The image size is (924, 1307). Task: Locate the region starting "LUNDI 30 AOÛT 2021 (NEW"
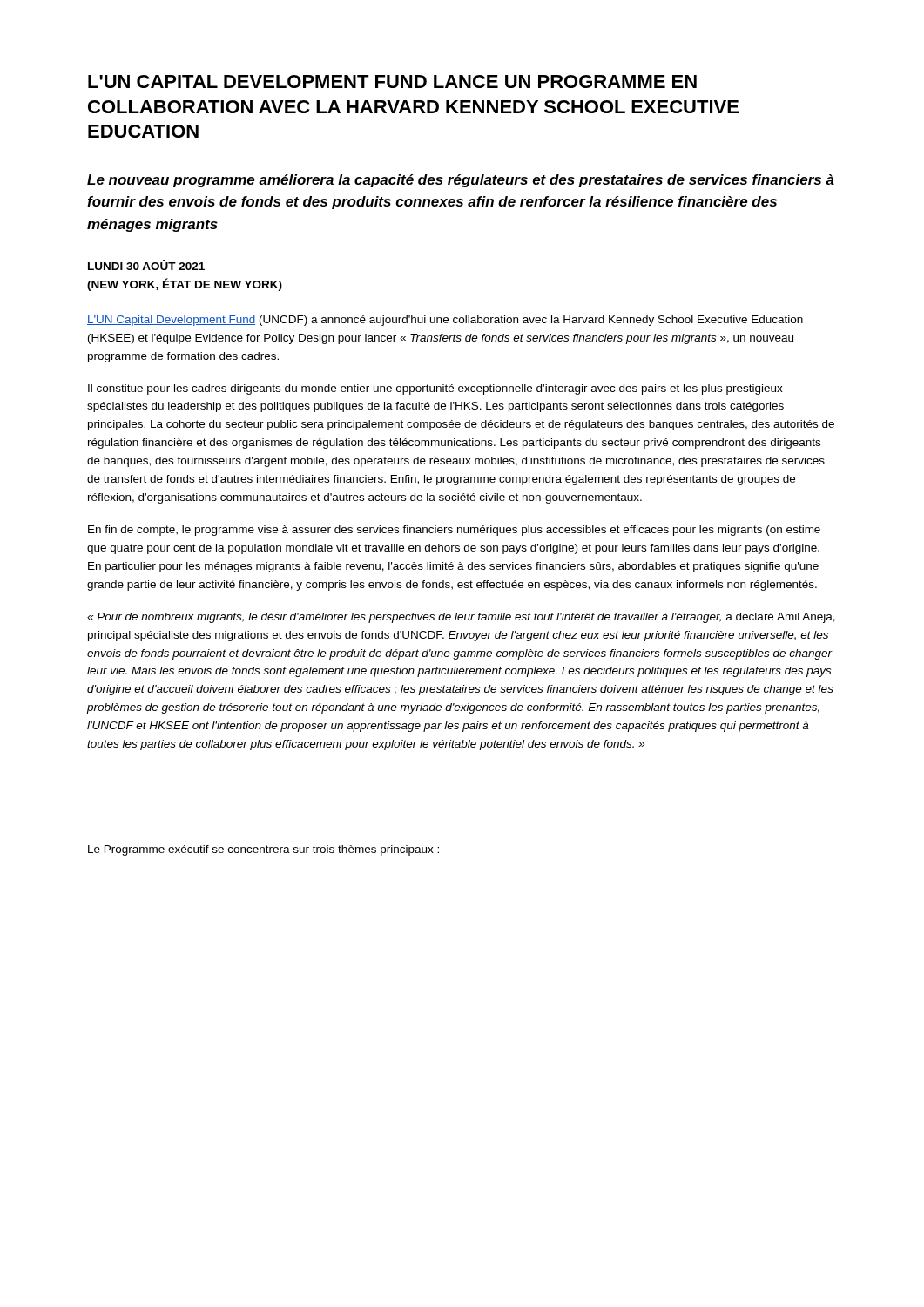click(185, 275)
